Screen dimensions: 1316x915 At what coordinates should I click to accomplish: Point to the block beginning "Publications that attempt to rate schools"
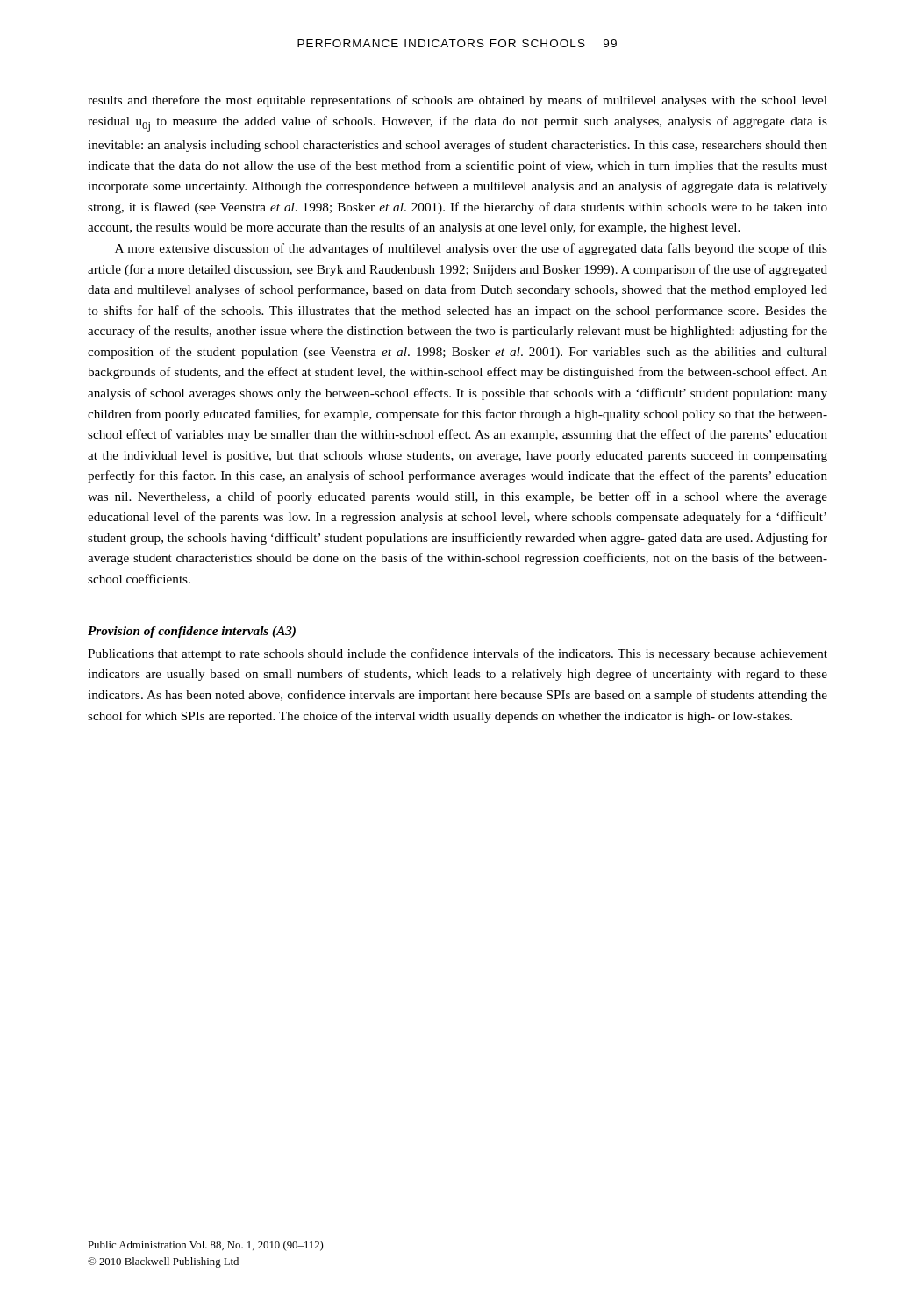(x=458, y=684)
